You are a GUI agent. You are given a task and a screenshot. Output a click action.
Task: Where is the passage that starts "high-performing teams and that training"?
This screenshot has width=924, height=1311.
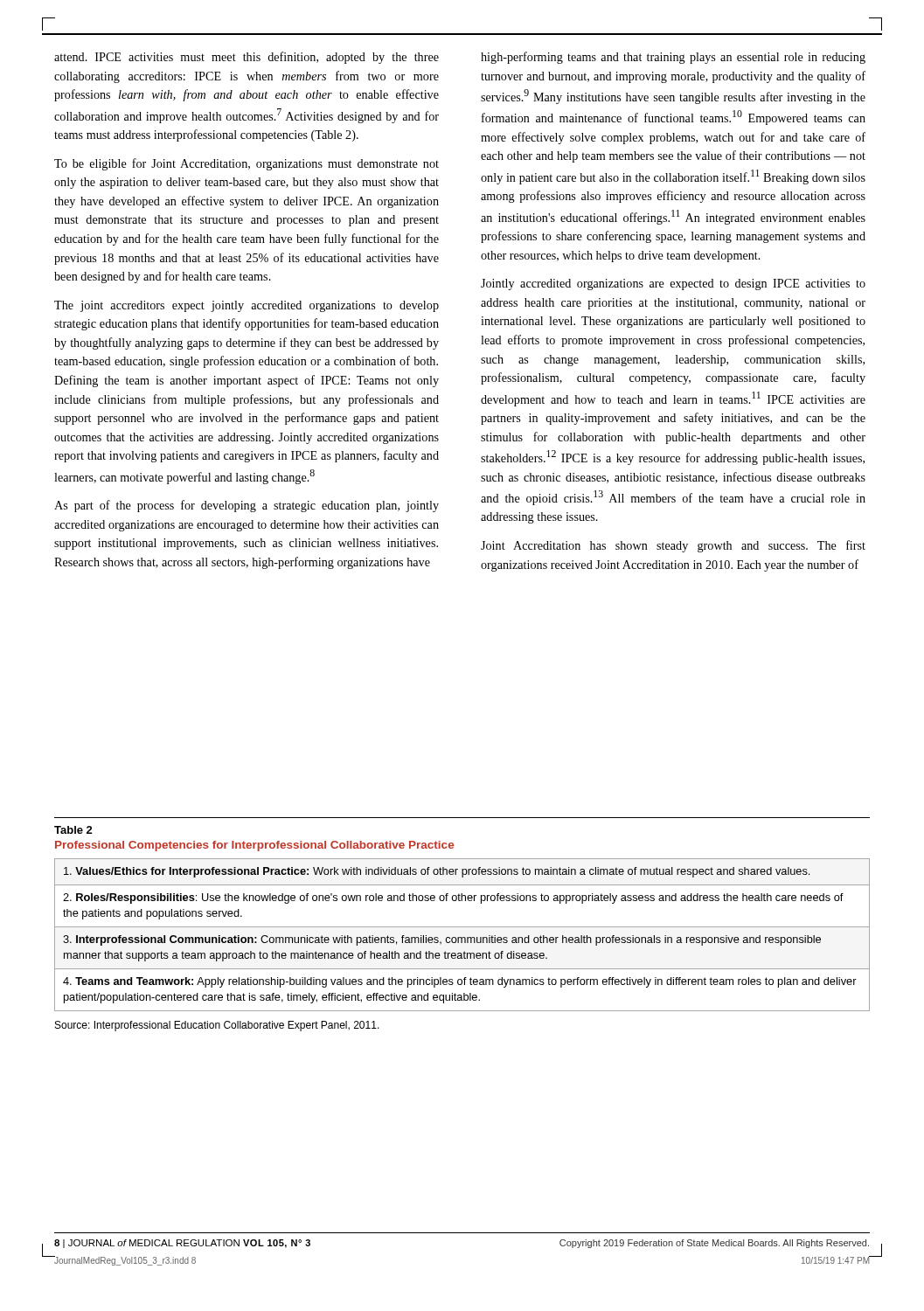click(x=673, y=157)
